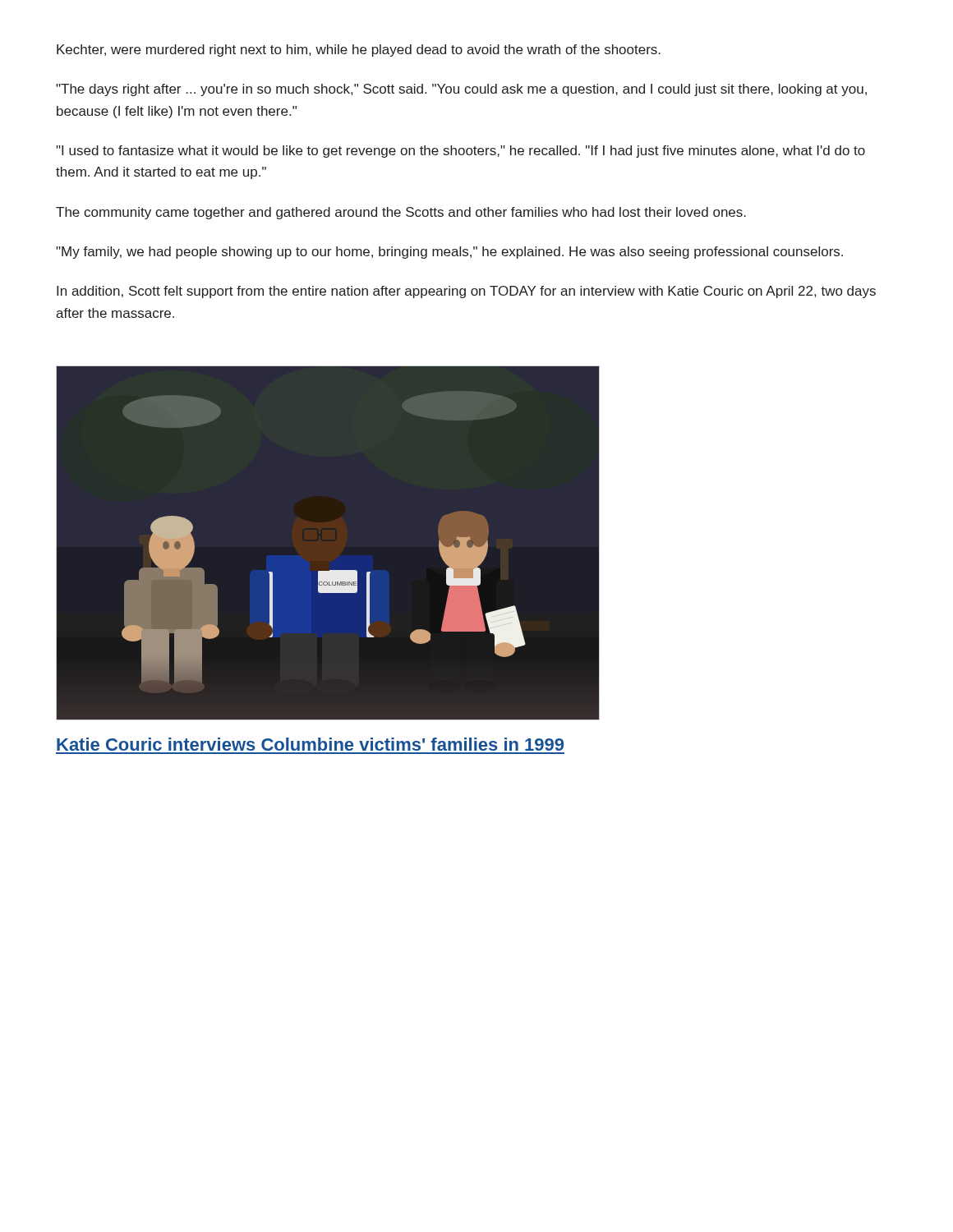
Task: Locate the passage starting ""The days right after ..."
Action: [x=462, y=100]
